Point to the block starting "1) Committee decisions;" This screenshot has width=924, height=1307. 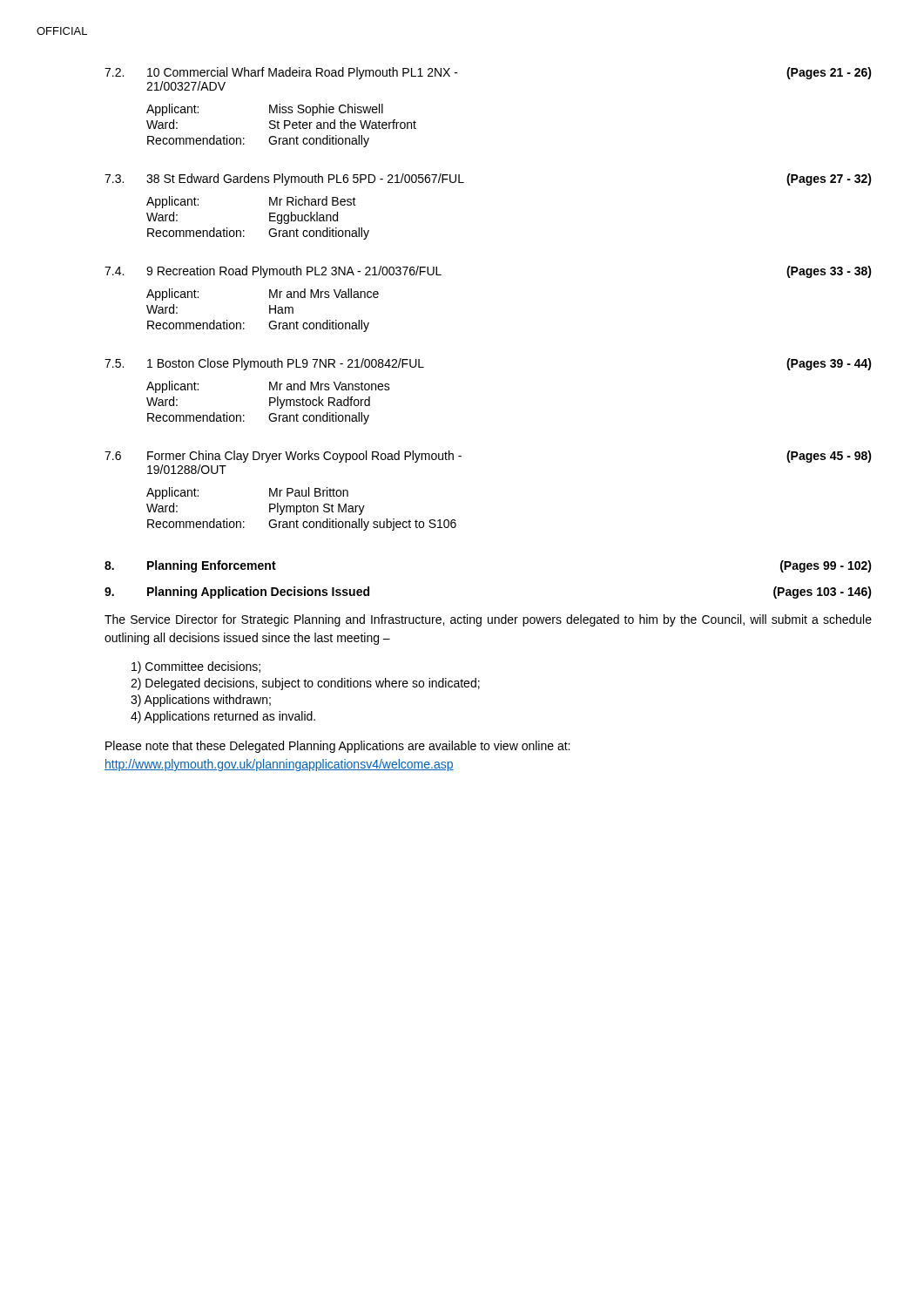pyautogui.click(x=196, y=667)
